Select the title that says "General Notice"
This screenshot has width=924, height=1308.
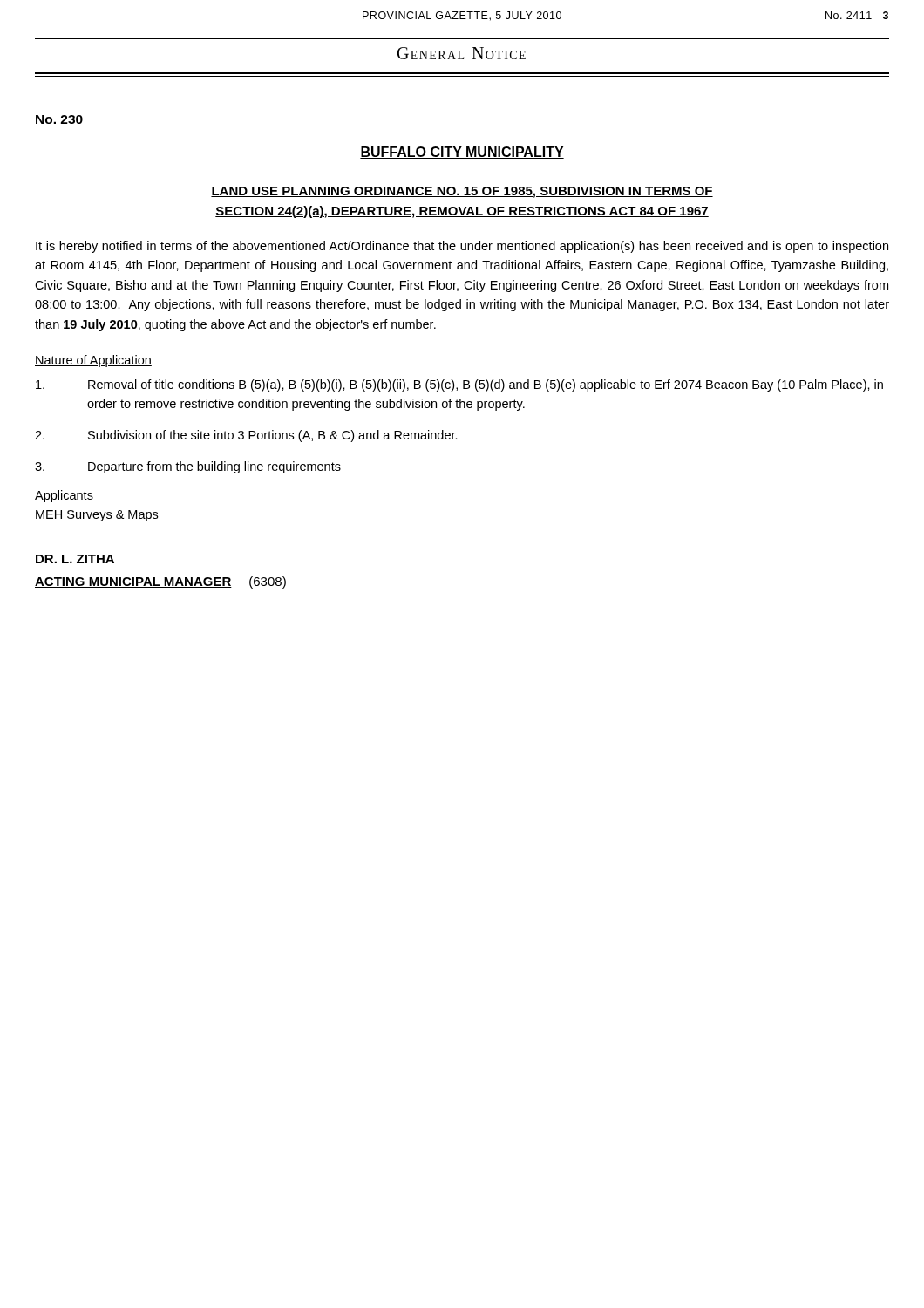[462, 53]
